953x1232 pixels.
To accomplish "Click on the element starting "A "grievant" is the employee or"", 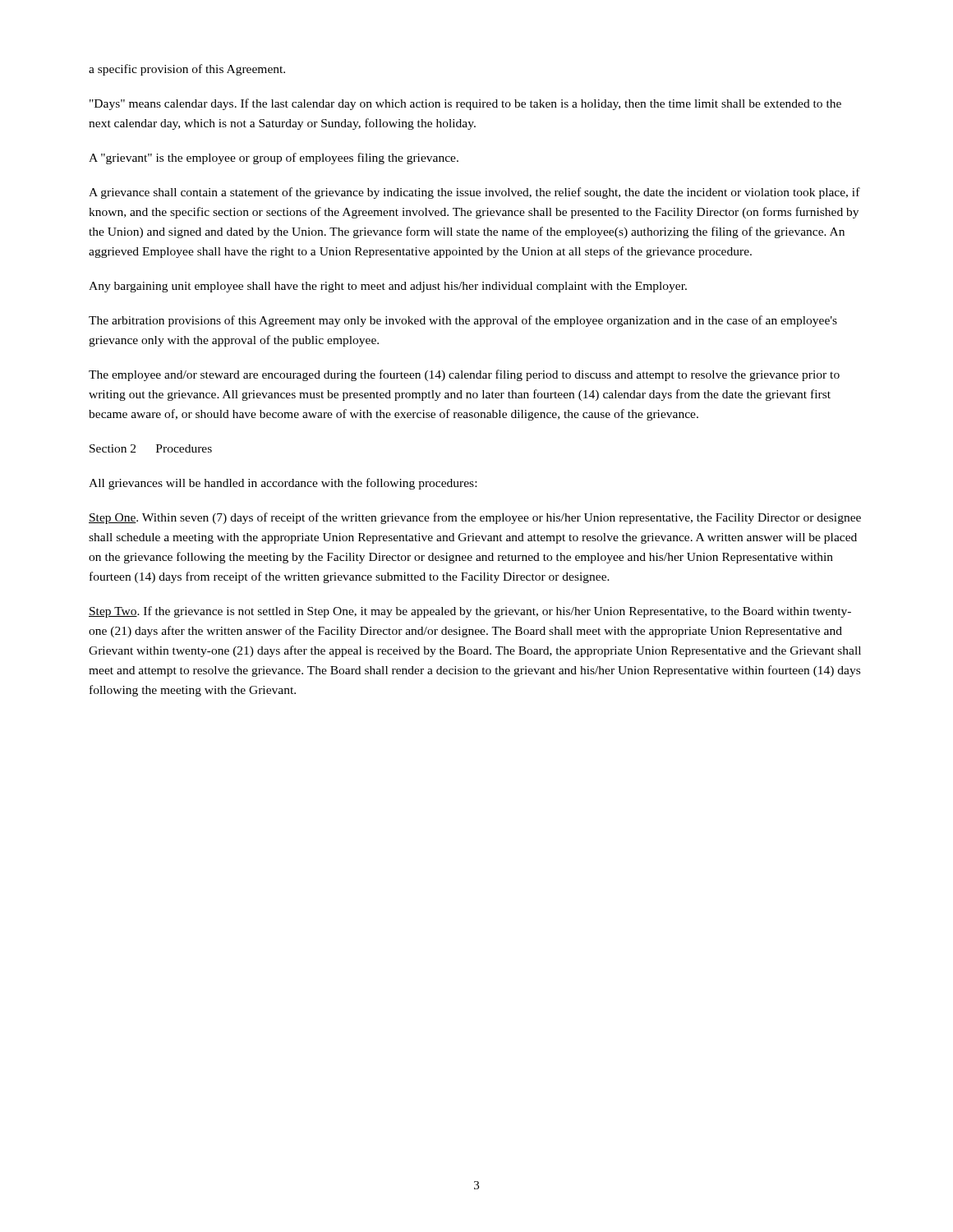I will point(274,157).
